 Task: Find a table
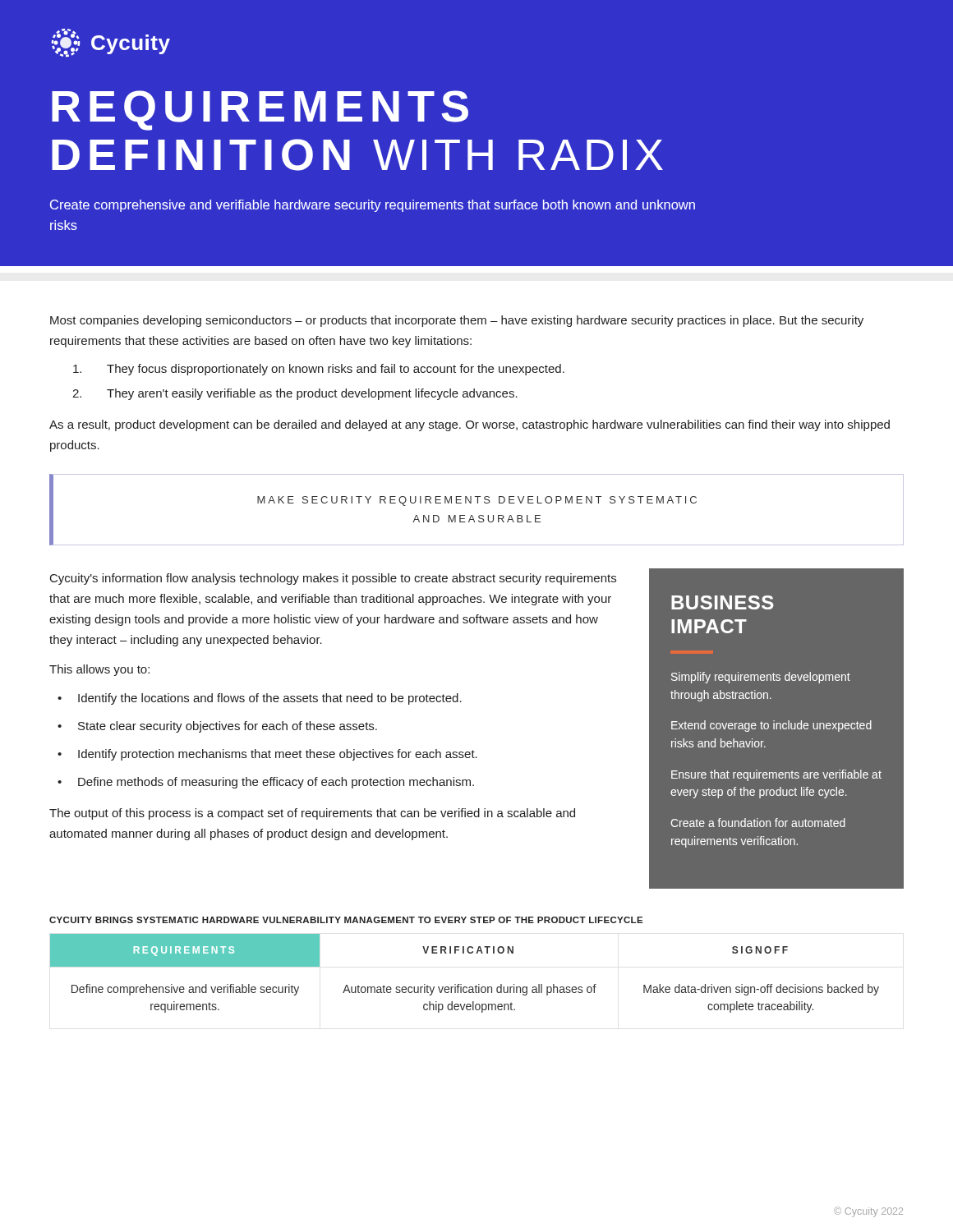(476, 981)
